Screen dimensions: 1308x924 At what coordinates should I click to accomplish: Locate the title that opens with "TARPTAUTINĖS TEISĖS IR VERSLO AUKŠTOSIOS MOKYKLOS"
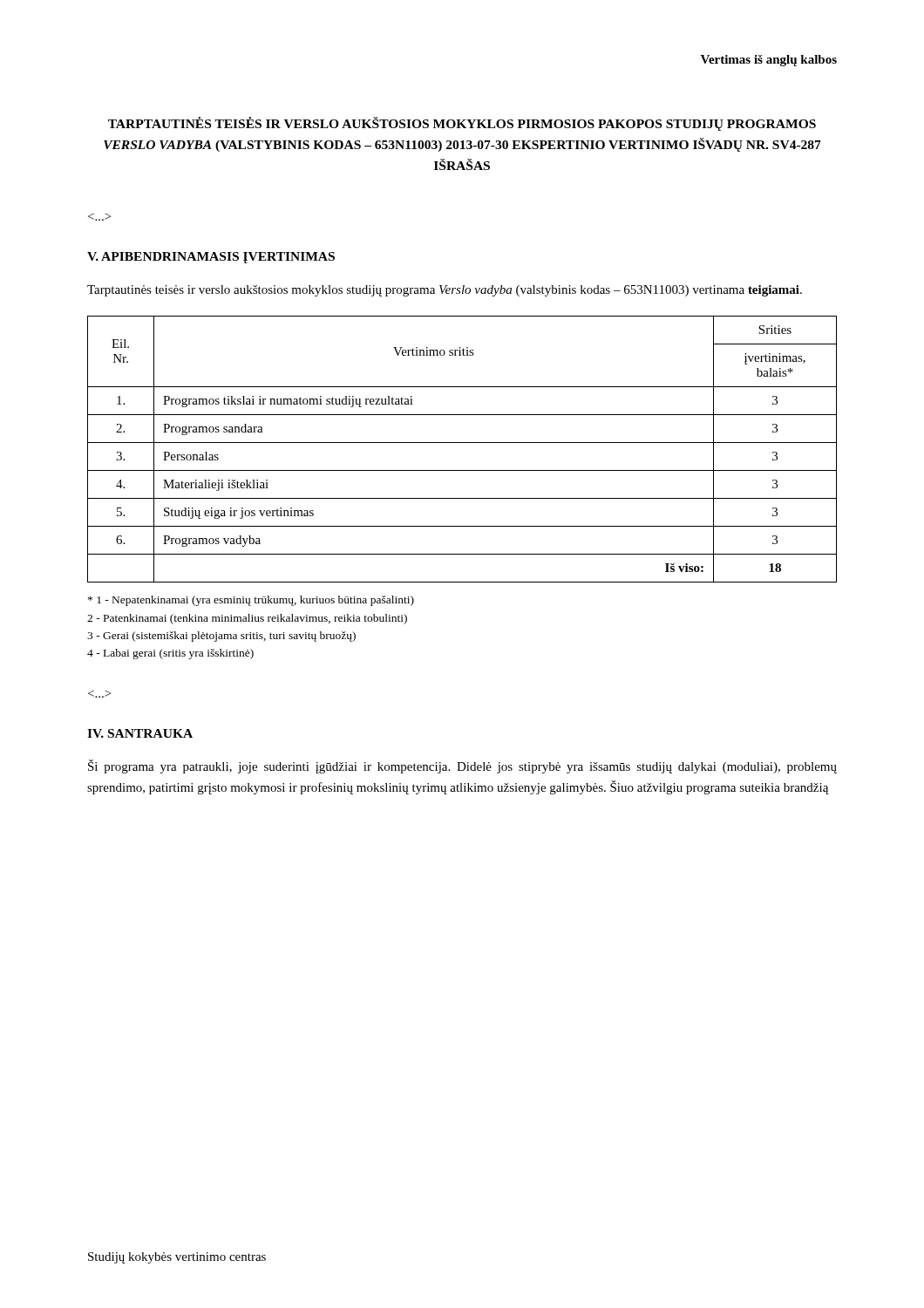462,144
